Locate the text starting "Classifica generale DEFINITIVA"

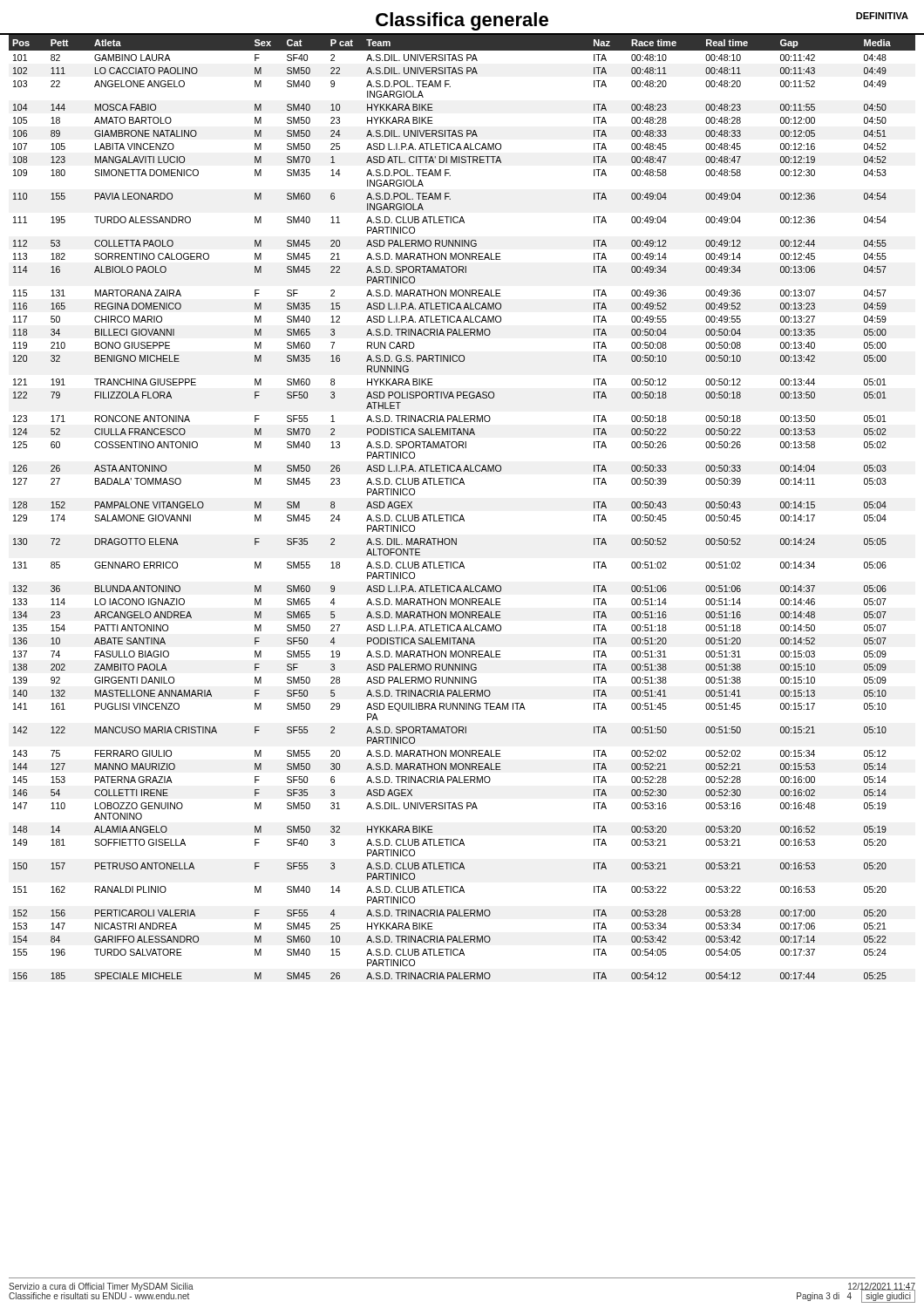coord(462,20)
